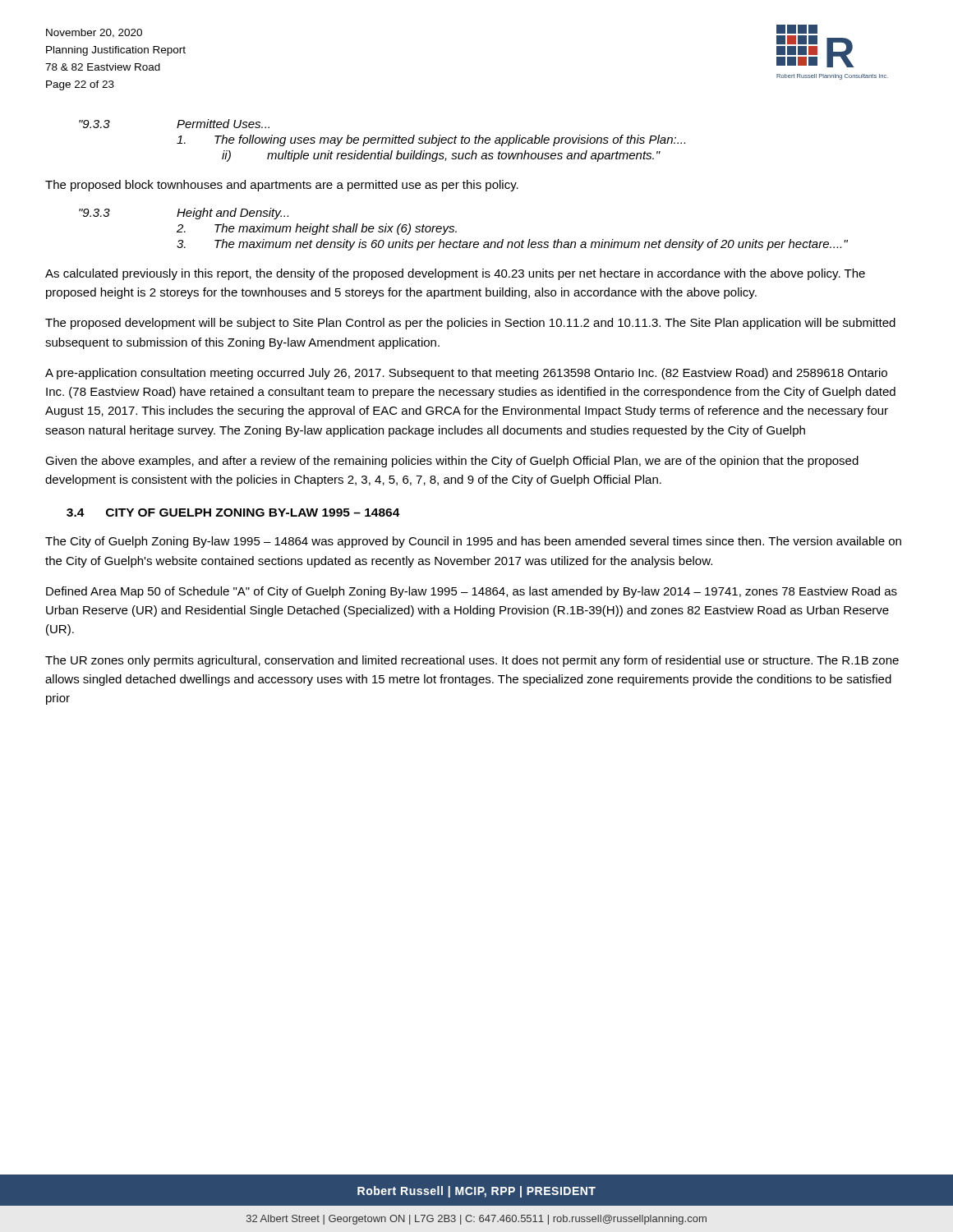
Task: Click the passage that begins "The proposed block"
Action: pos(282,184)
